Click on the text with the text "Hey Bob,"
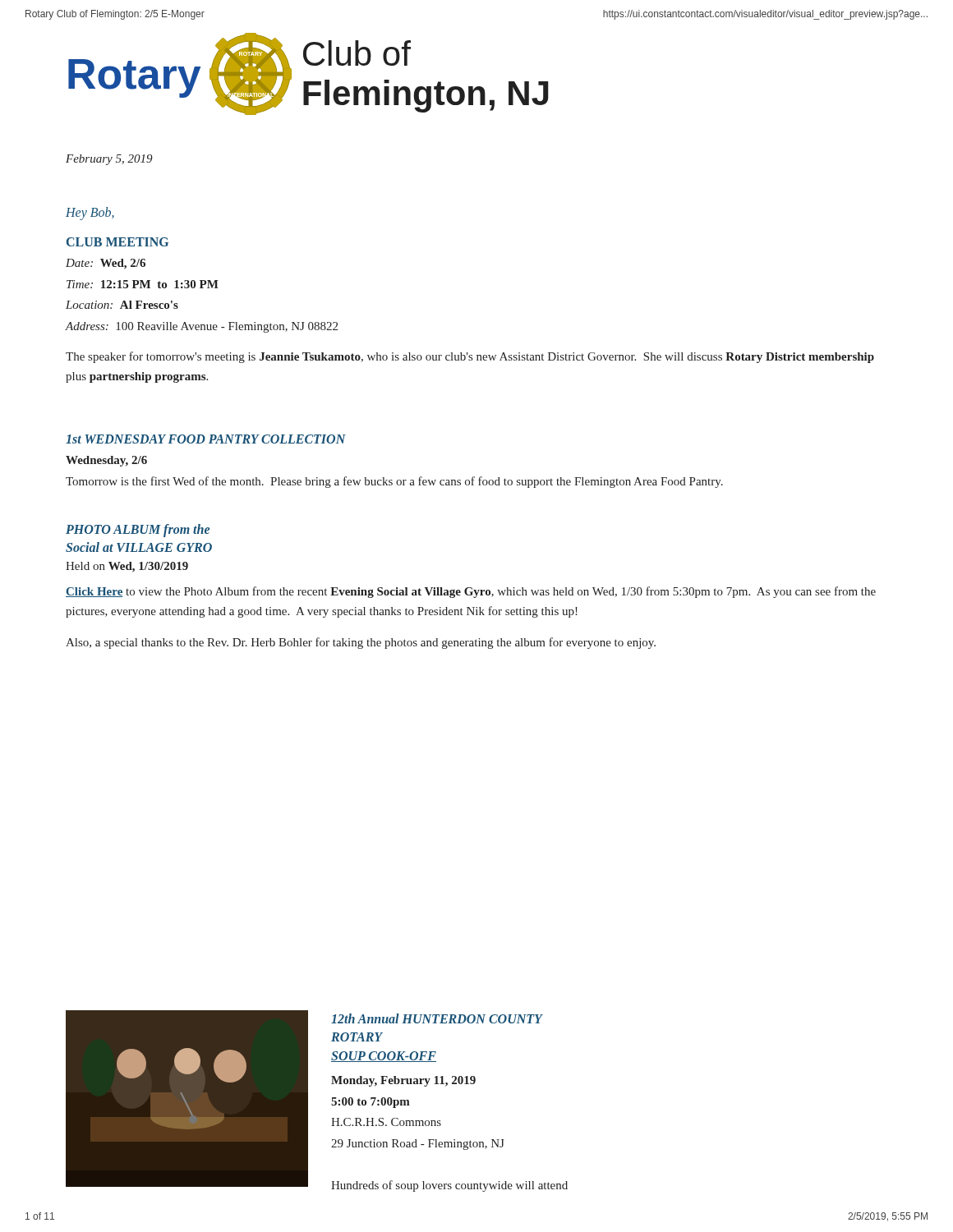Image resolution: width=953 pixels, height=1232 pixels. pos(90,212)
